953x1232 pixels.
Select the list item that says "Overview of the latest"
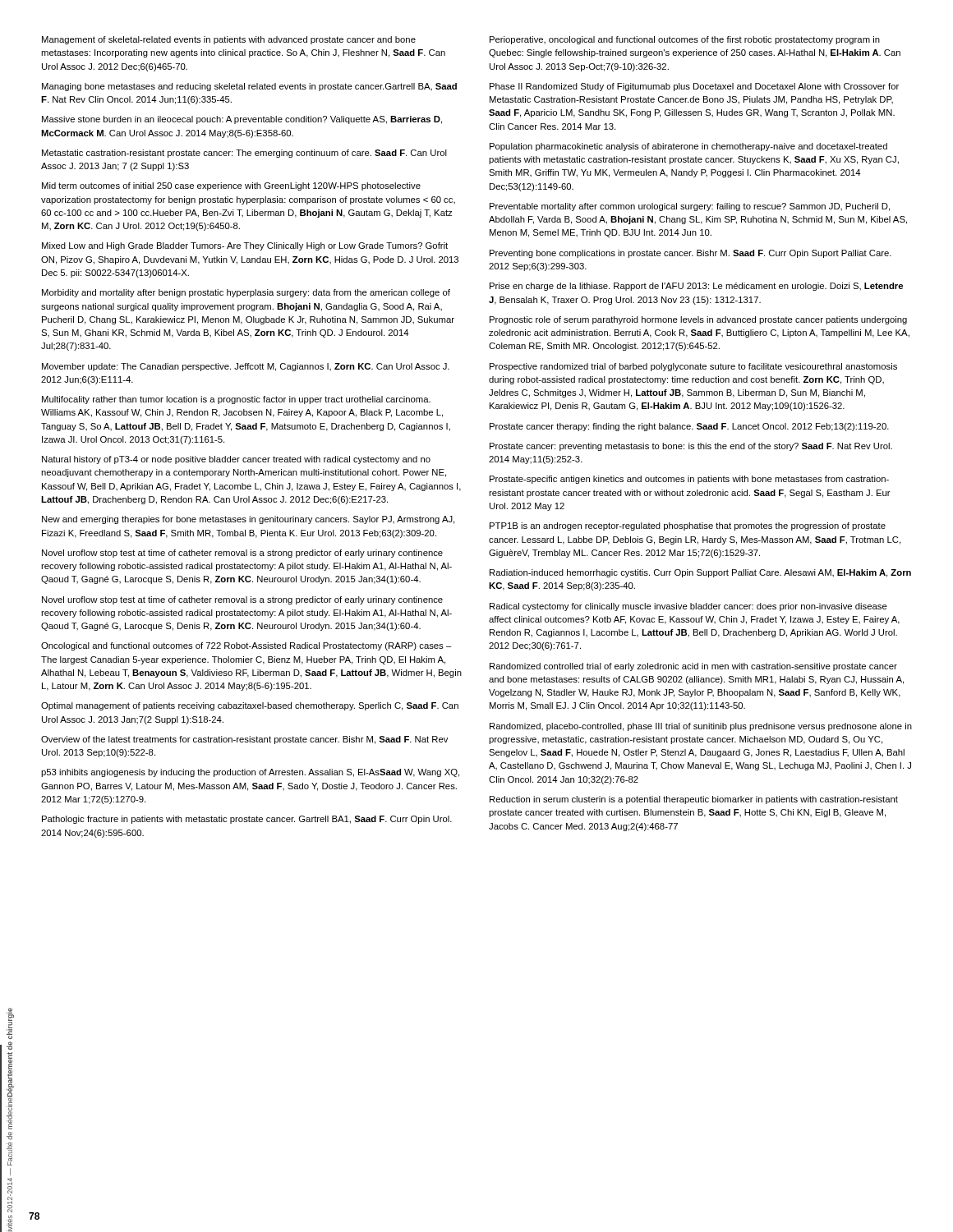245,746
